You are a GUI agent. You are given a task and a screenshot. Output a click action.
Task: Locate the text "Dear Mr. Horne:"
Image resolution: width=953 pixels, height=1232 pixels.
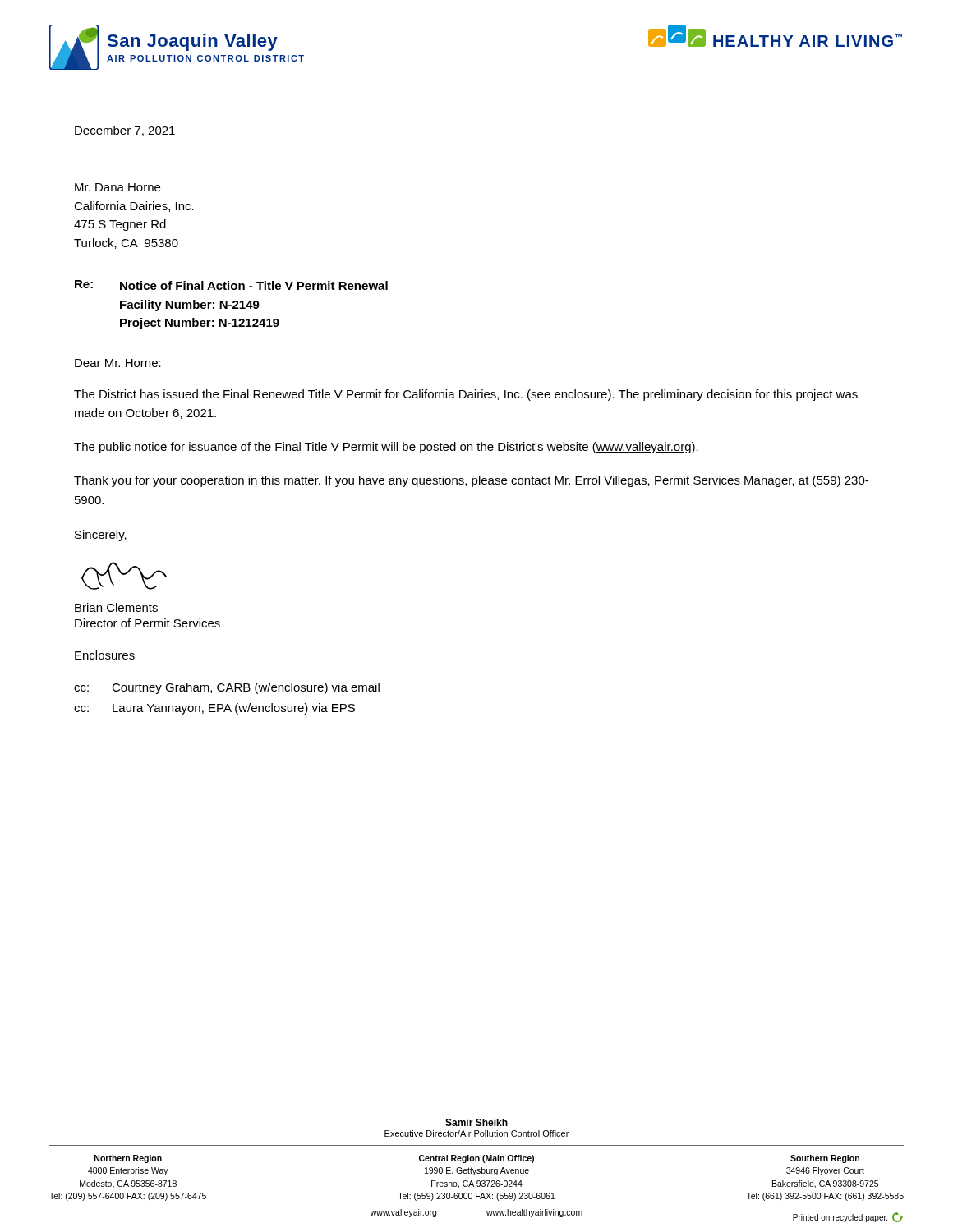click(118, 362)
